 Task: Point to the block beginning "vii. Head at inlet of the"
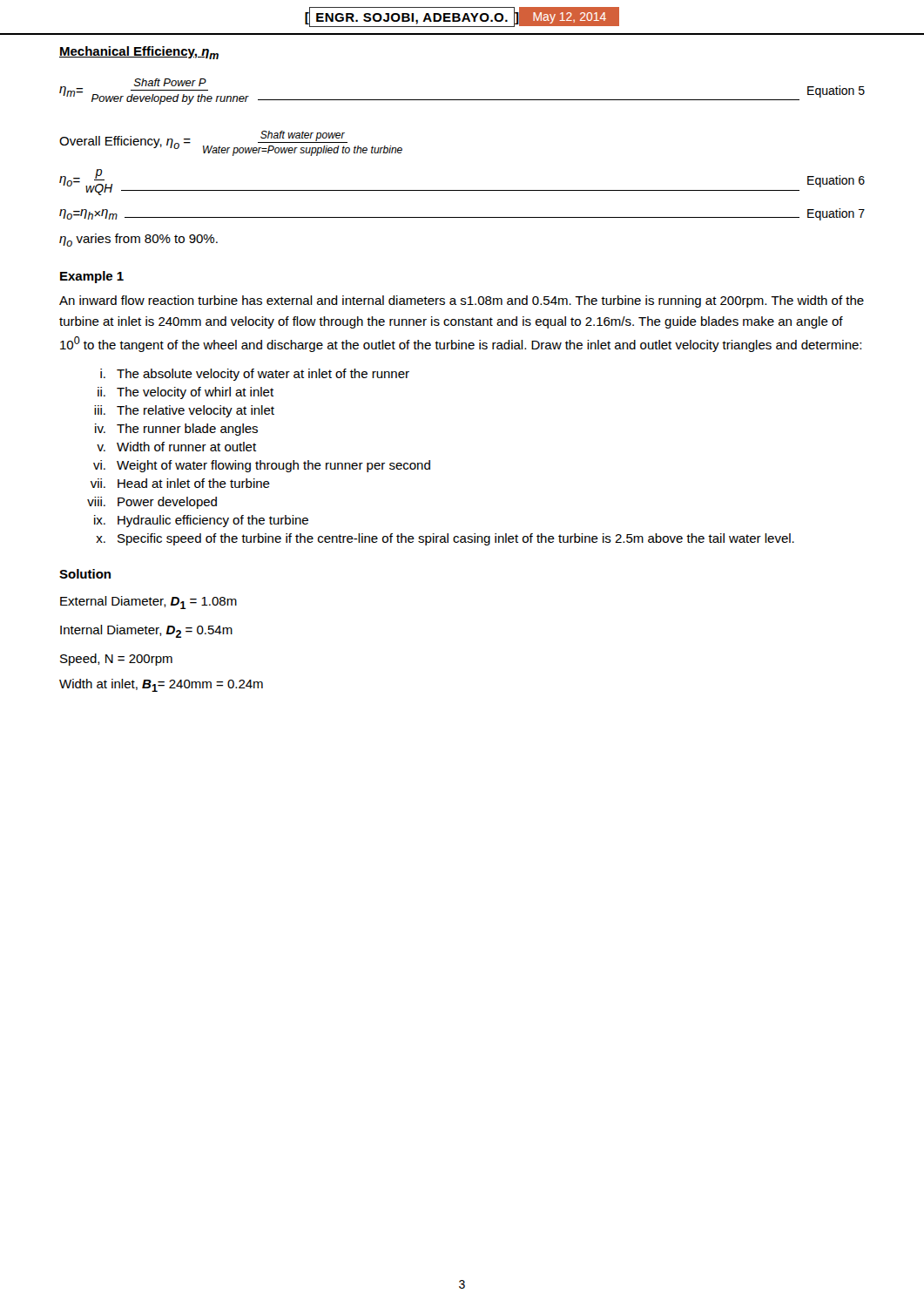coord(180,483)
